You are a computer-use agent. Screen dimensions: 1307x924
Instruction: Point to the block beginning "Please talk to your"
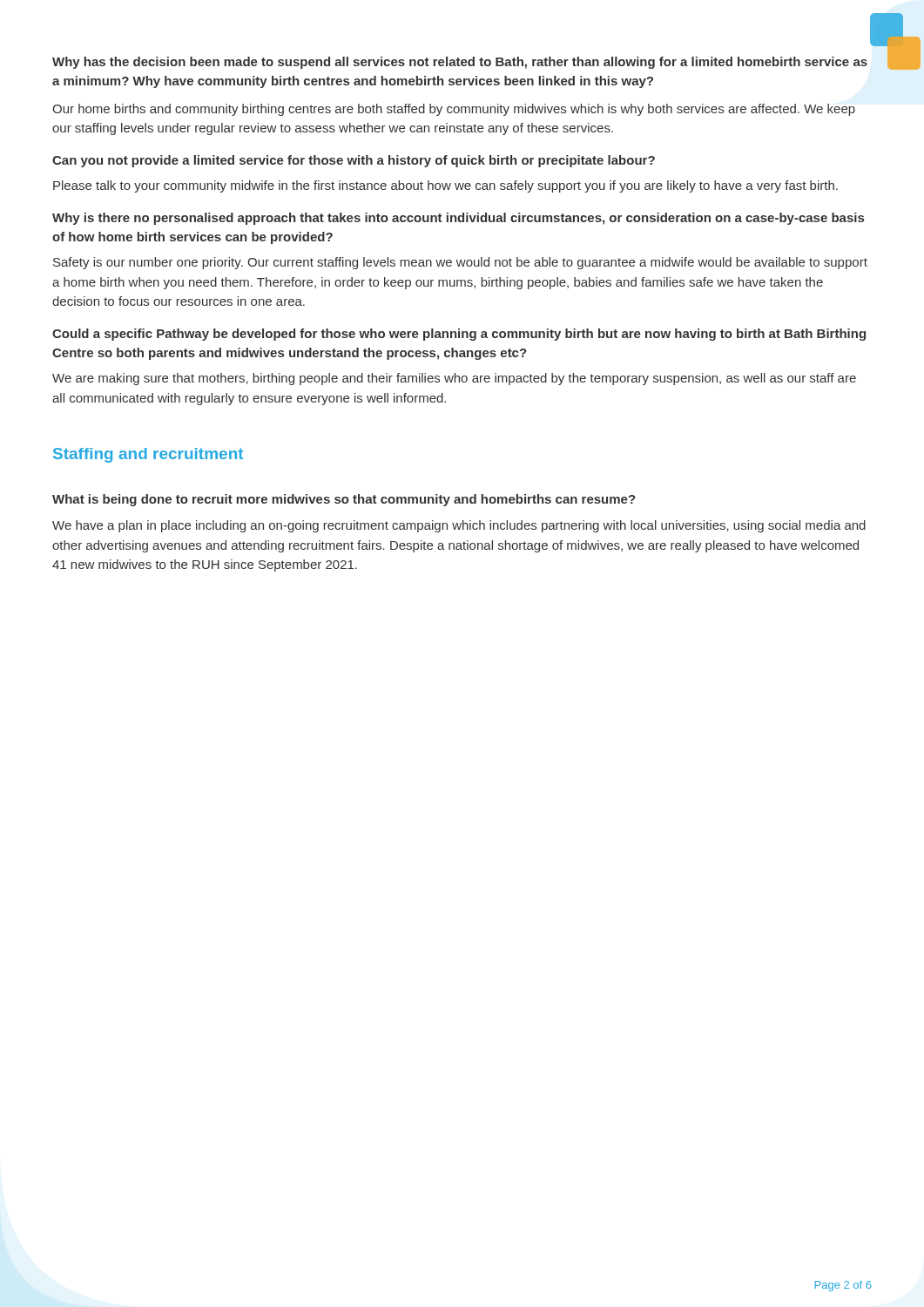click(x=445, y=185)
